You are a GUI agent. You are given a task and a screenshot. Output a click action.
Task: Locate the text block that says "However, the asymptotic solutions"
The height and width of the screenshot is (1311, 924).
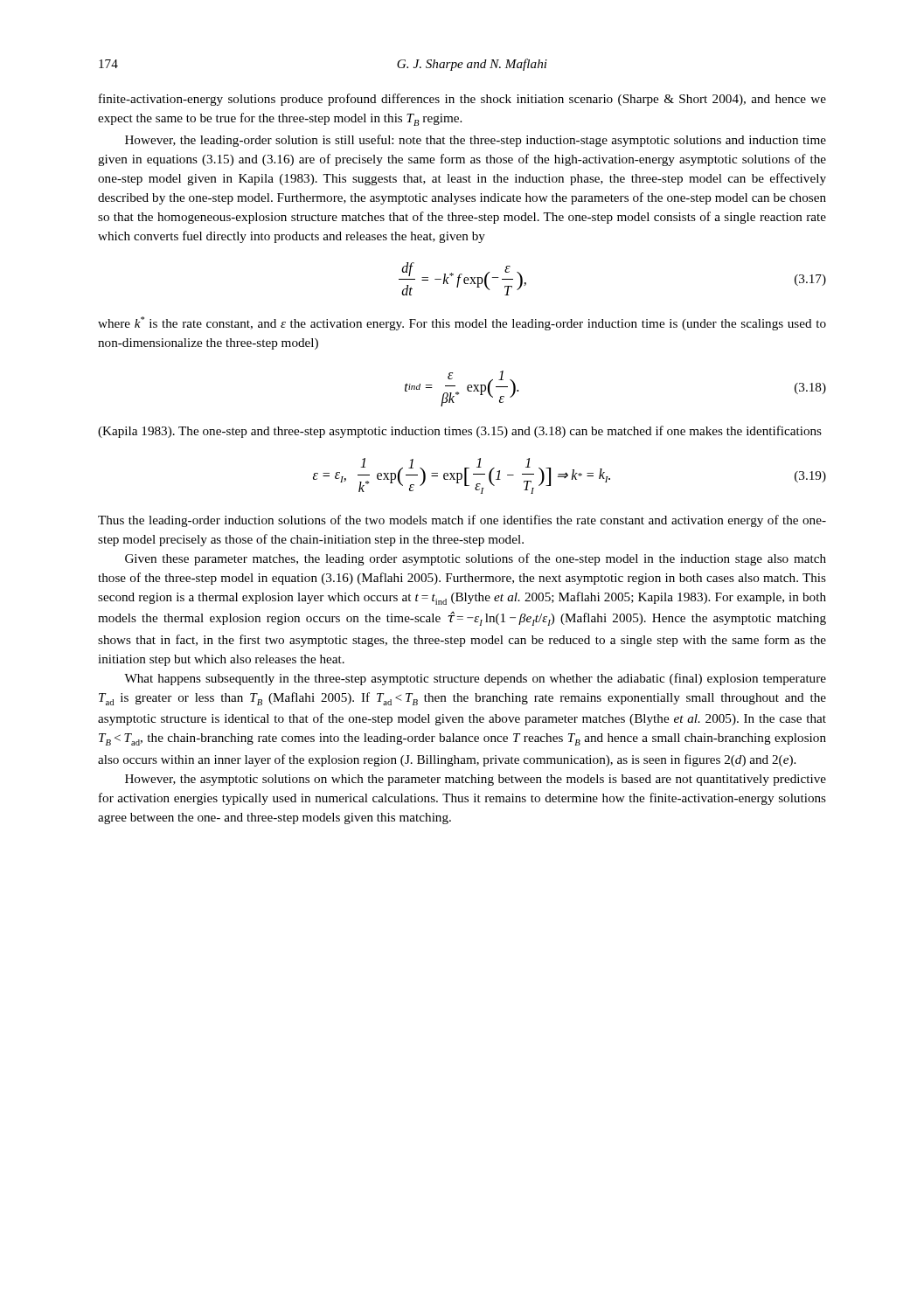coord(462,798)
